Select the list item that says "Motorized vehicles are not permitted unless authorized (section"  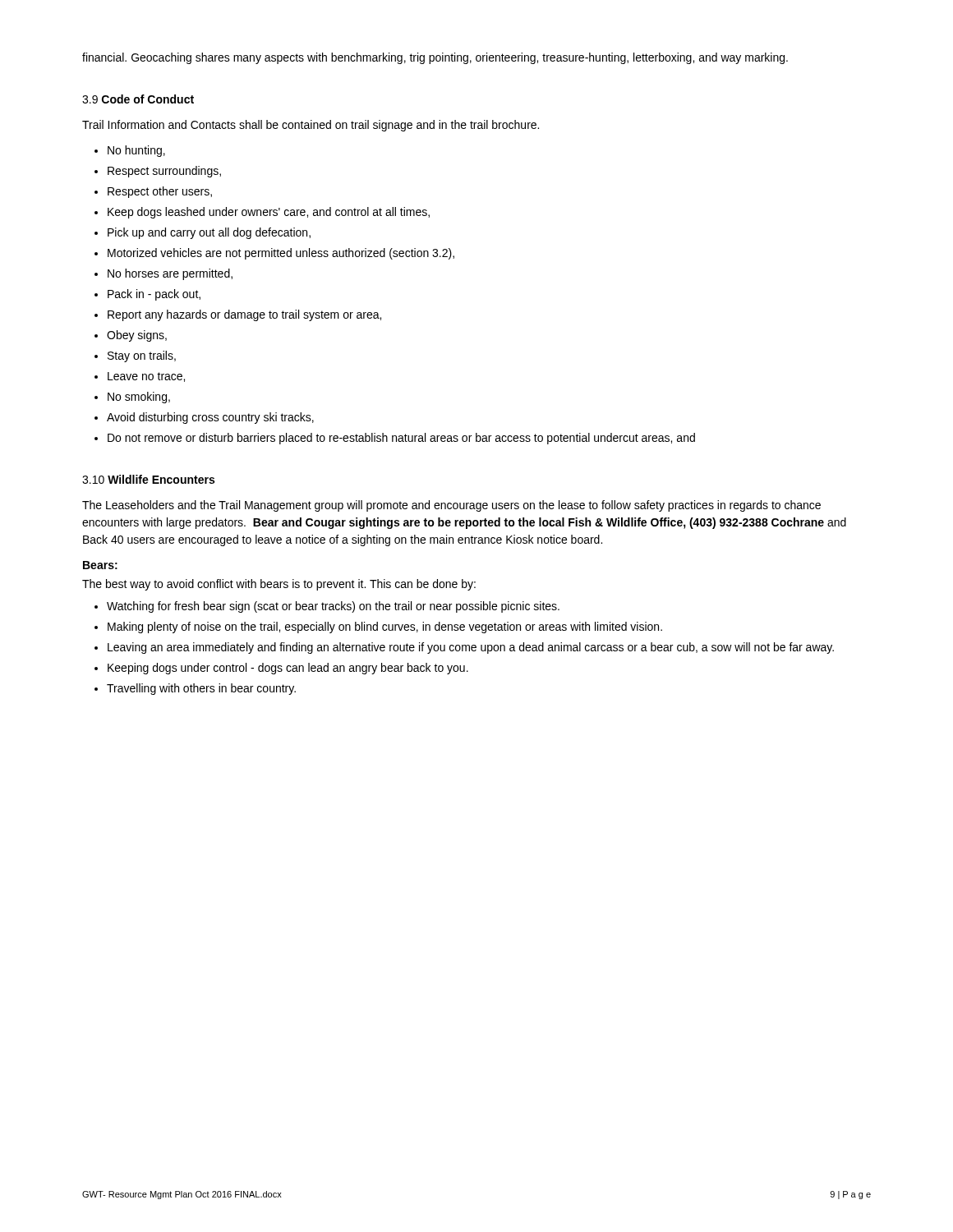click(281, 253)
